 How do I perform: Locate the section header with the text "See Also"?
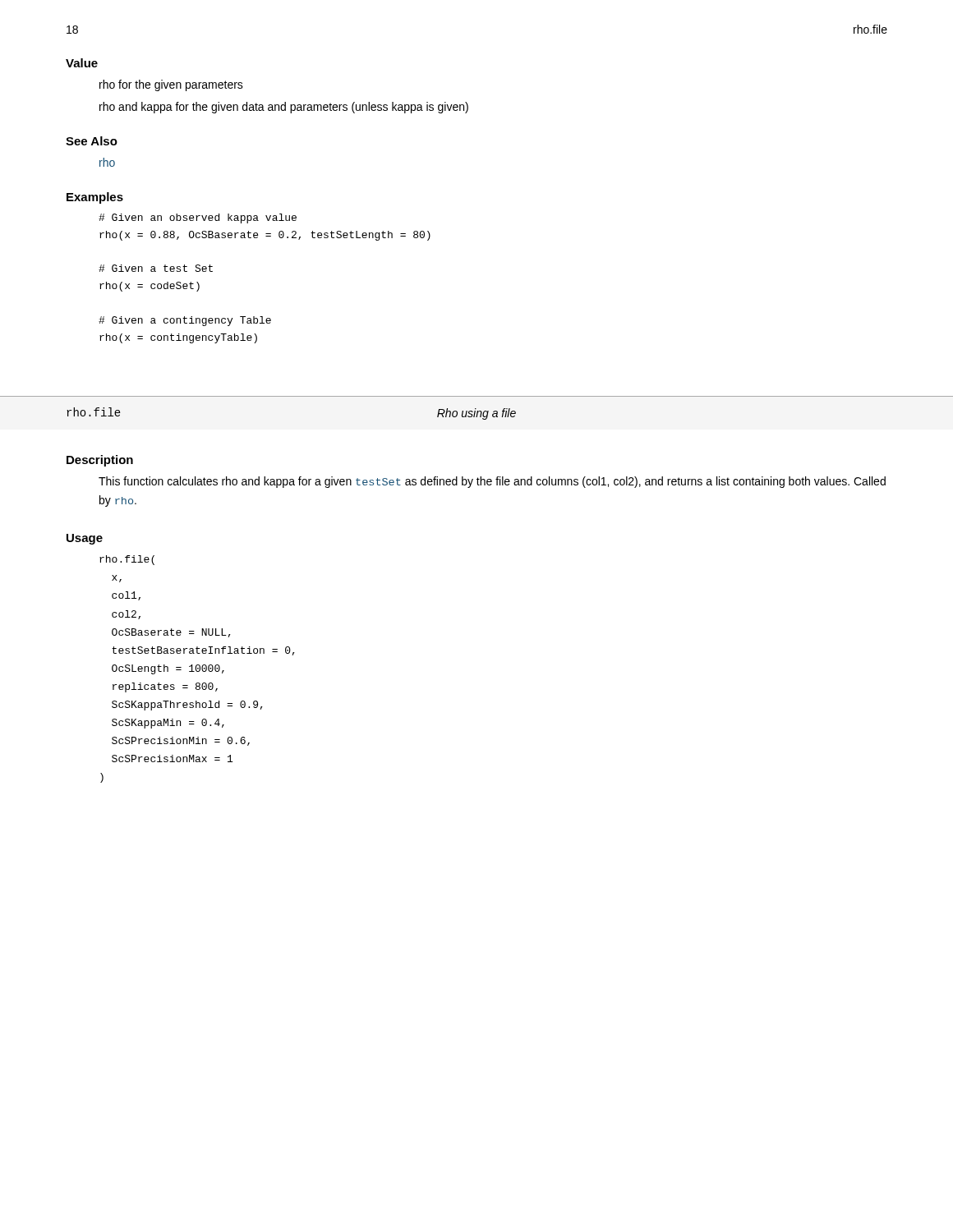[92, 141]
